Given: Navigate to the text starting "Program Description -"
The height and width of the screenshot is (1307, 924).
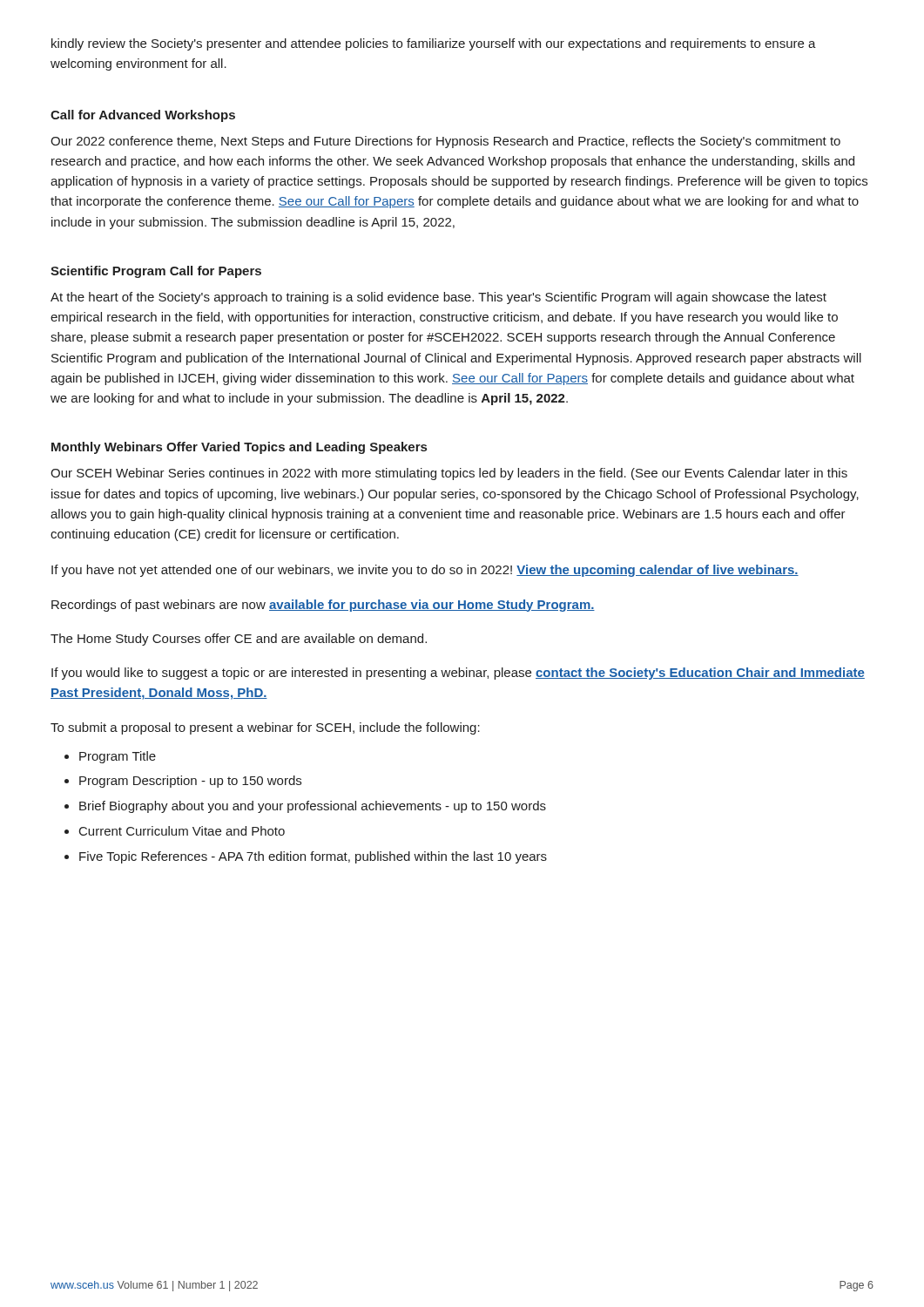Looking at the screenshot, I should point(190,781).
